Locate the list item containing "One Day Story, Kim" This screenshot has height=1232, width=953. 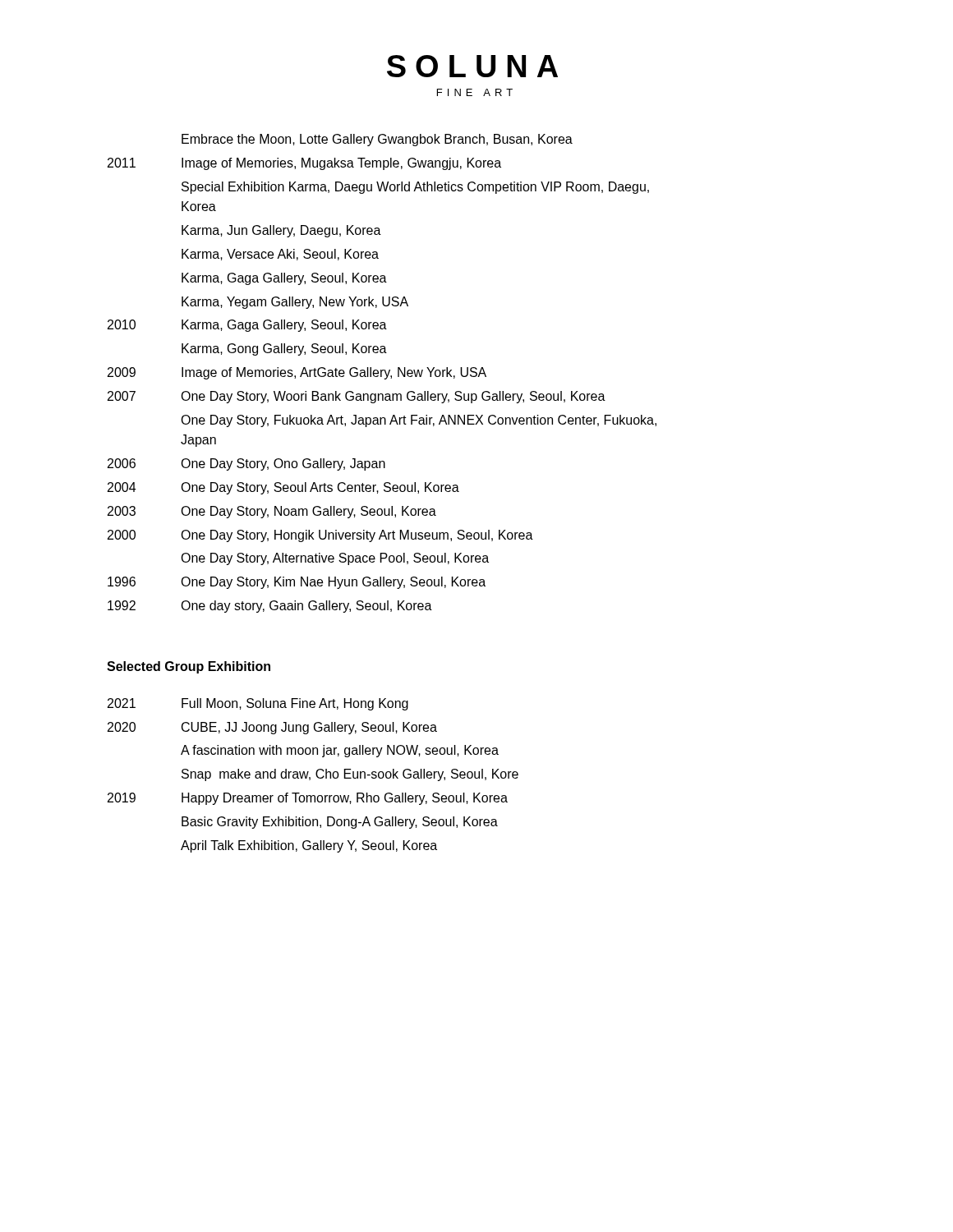click(333, 582)
